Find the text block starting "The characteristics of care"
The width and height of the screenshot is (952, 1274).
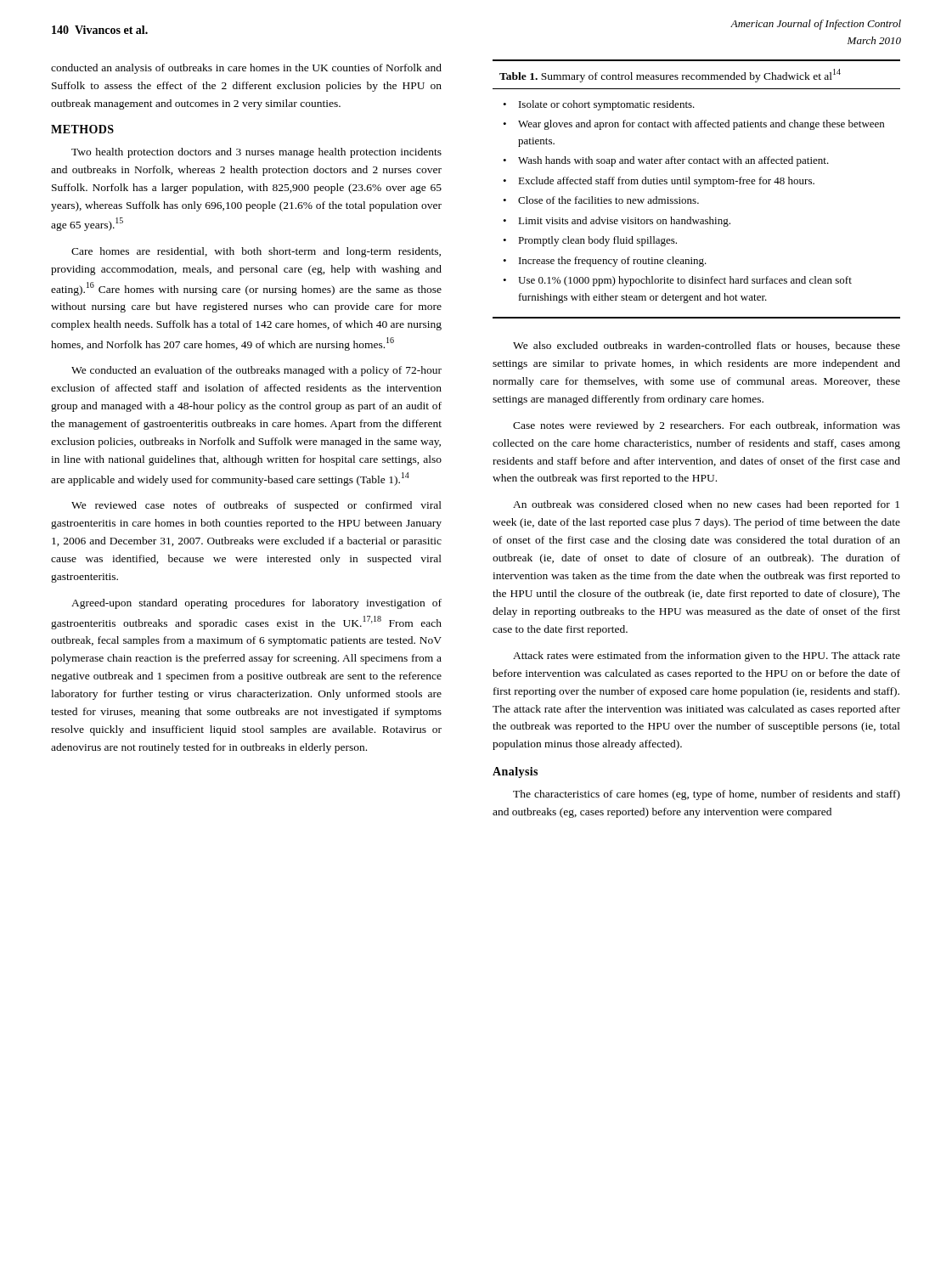(696, 803)
